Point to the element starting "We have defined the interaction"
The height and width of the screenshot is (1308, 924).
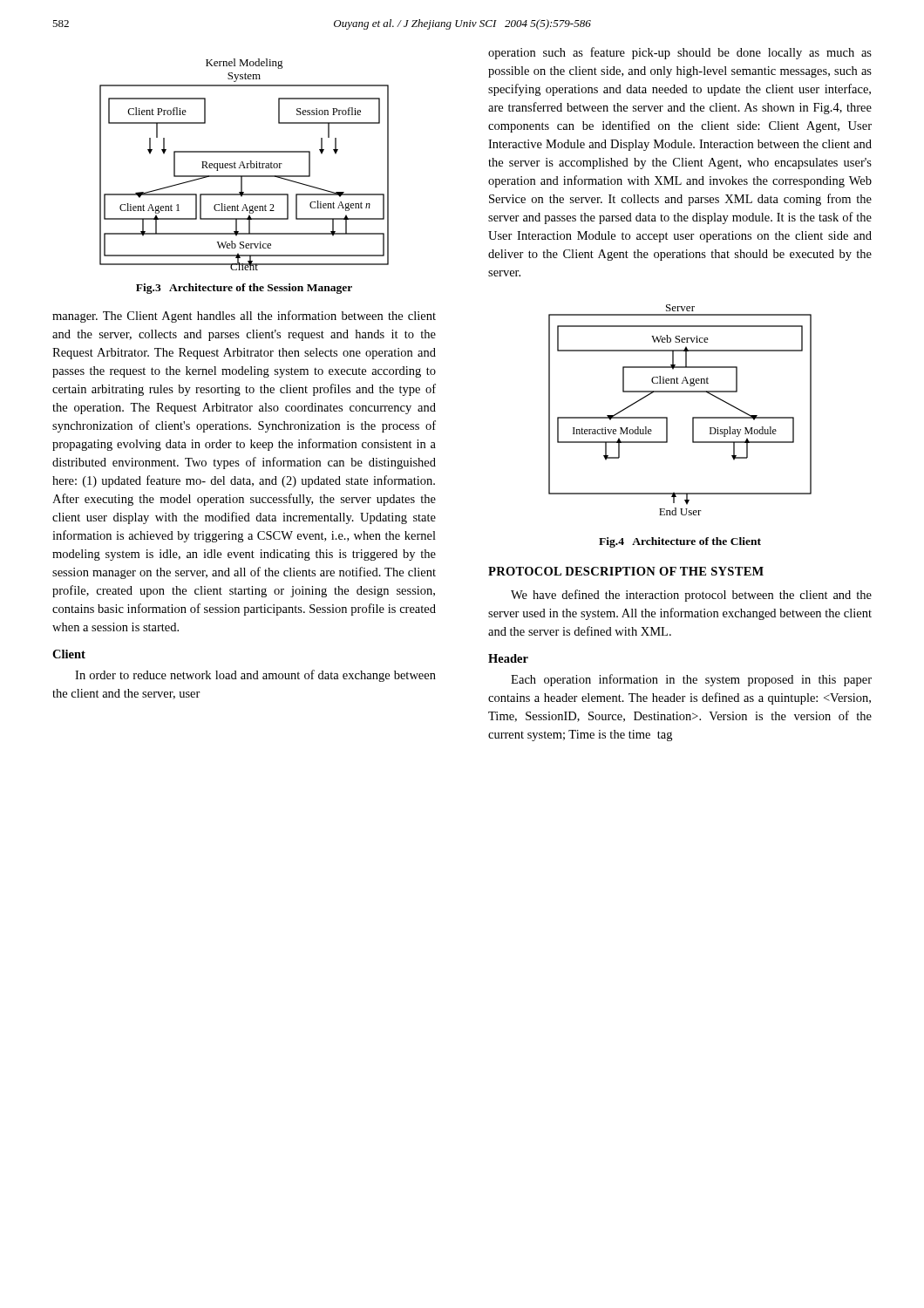pyautogui.click(x=680, y=613)
